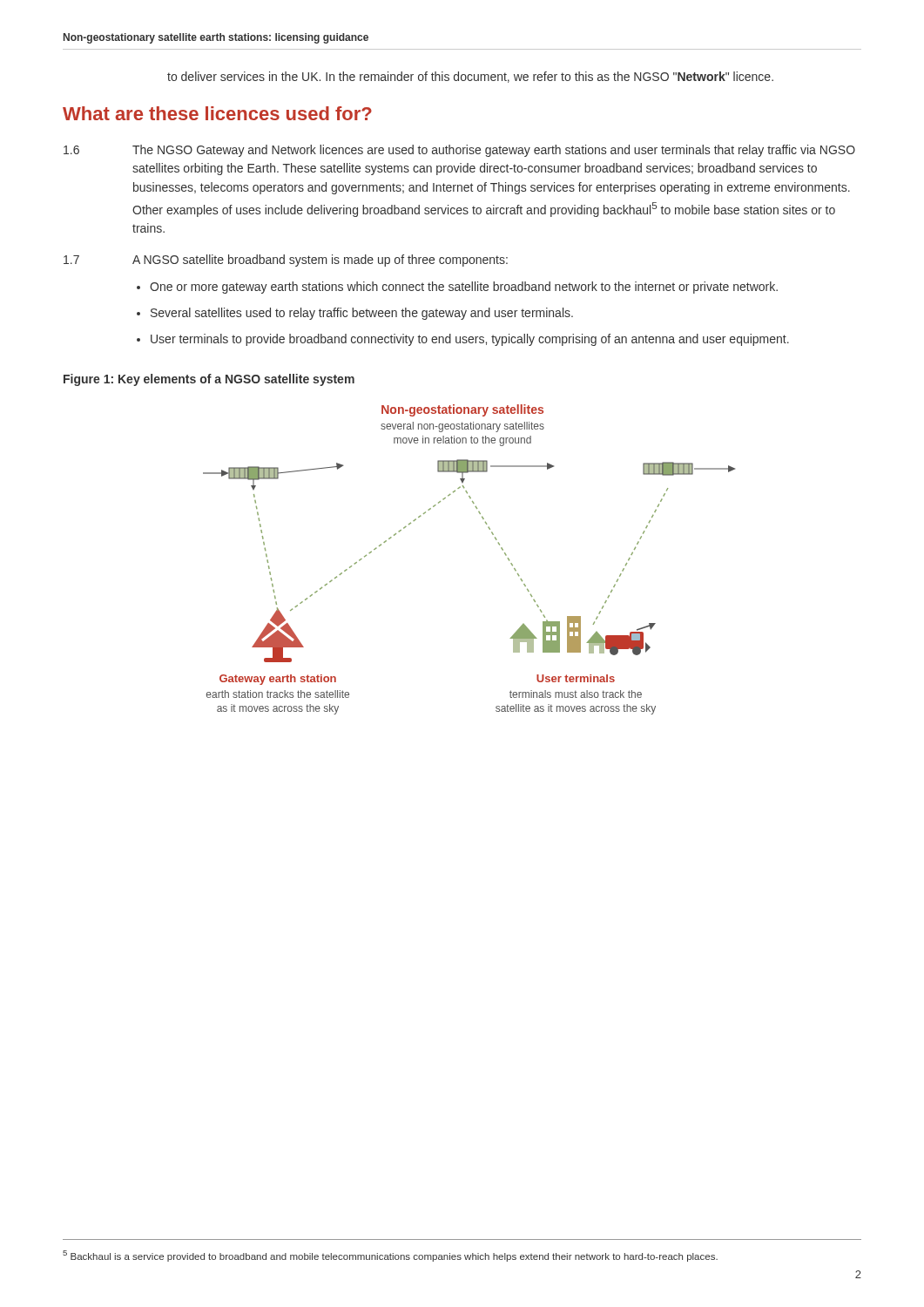Point to the block beginning "6 The NGSO Gateway and Network licences are"
The height and width of the screenshot is (1307, 924).
click(x=462, y=190)
